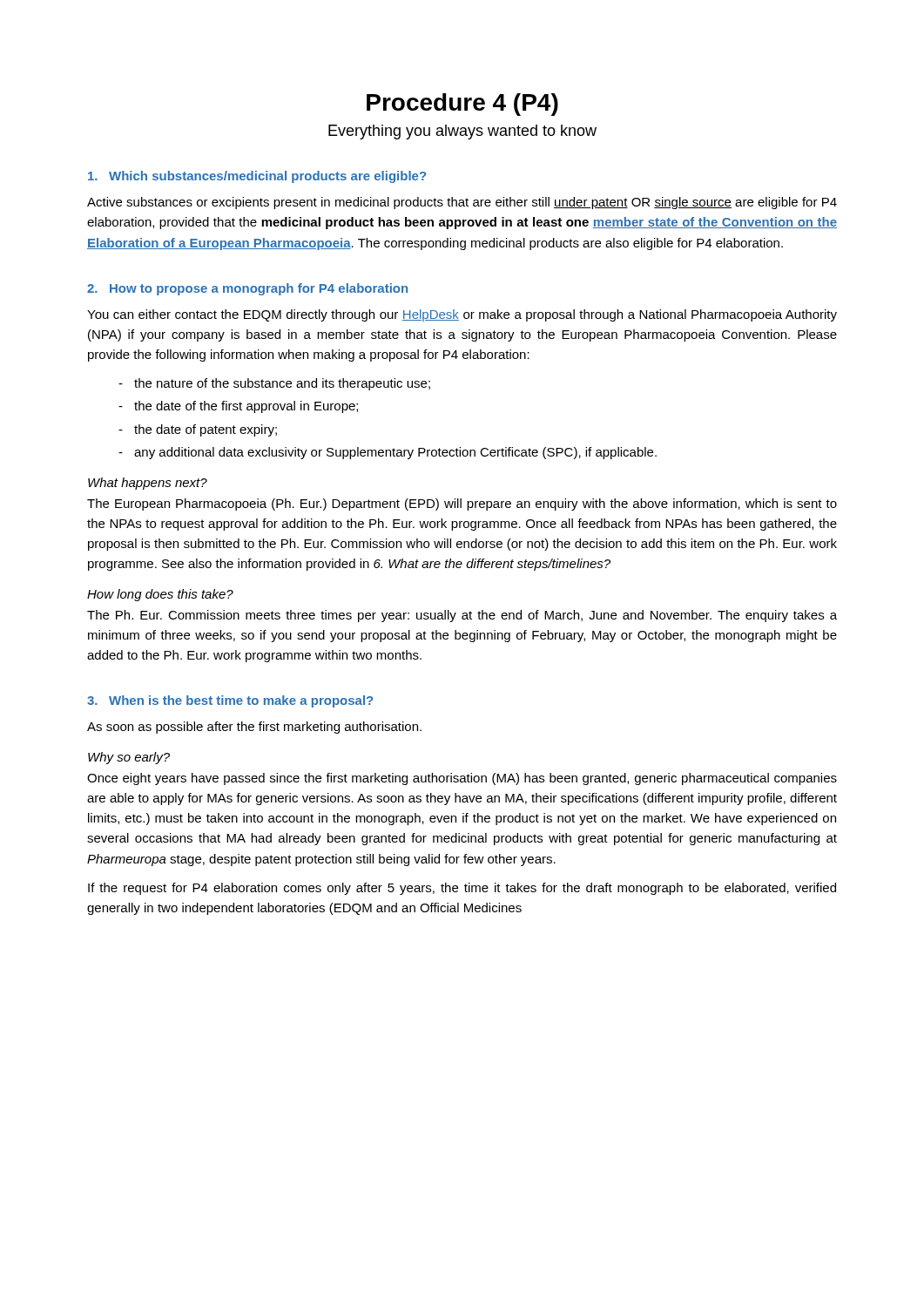Find "How long does this take?" on this page
Screen dimensions: 1307x924
click(x=160, y=593)
